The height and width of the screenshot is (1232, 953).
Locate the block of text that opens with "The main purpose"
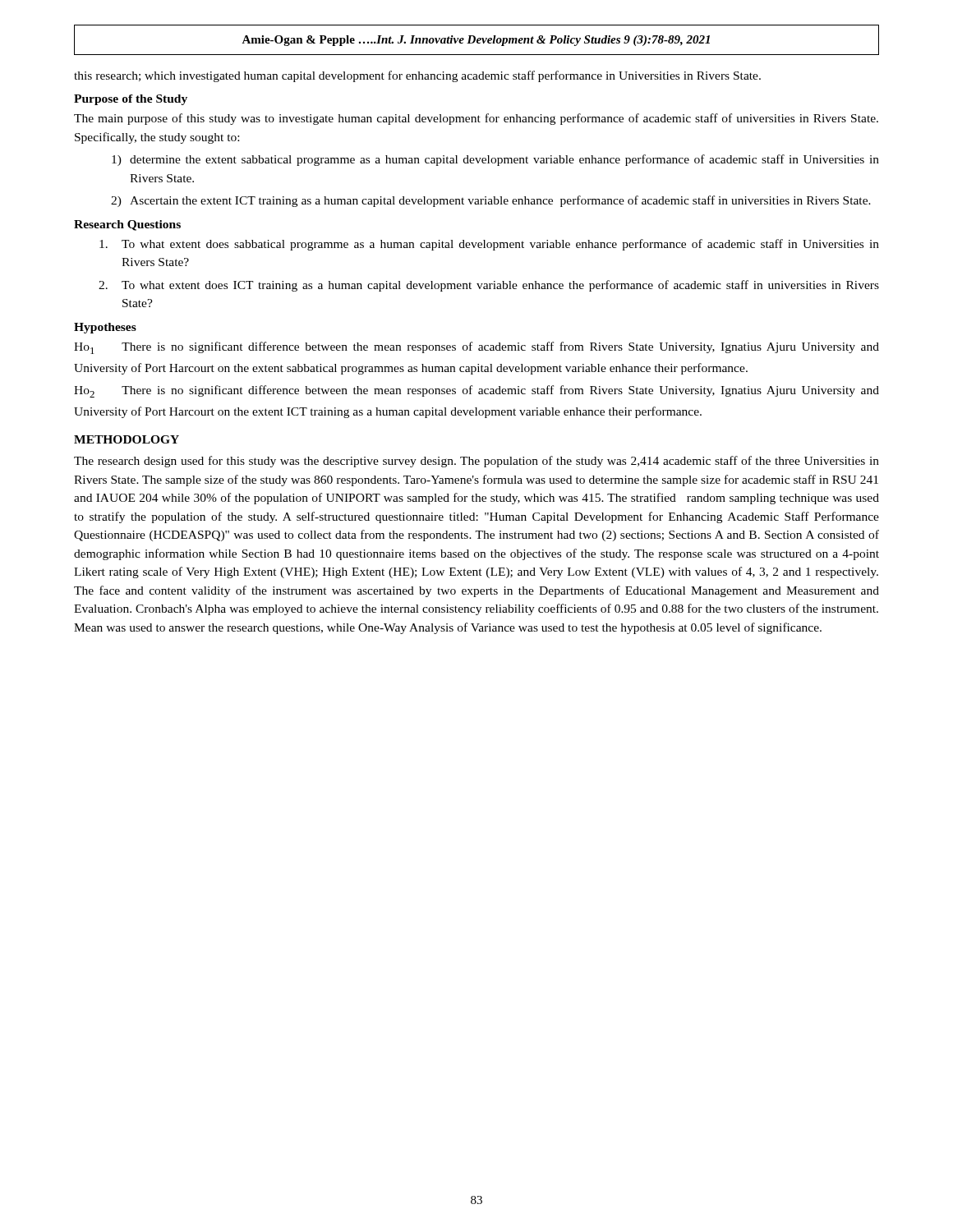[x=476, y=127]
